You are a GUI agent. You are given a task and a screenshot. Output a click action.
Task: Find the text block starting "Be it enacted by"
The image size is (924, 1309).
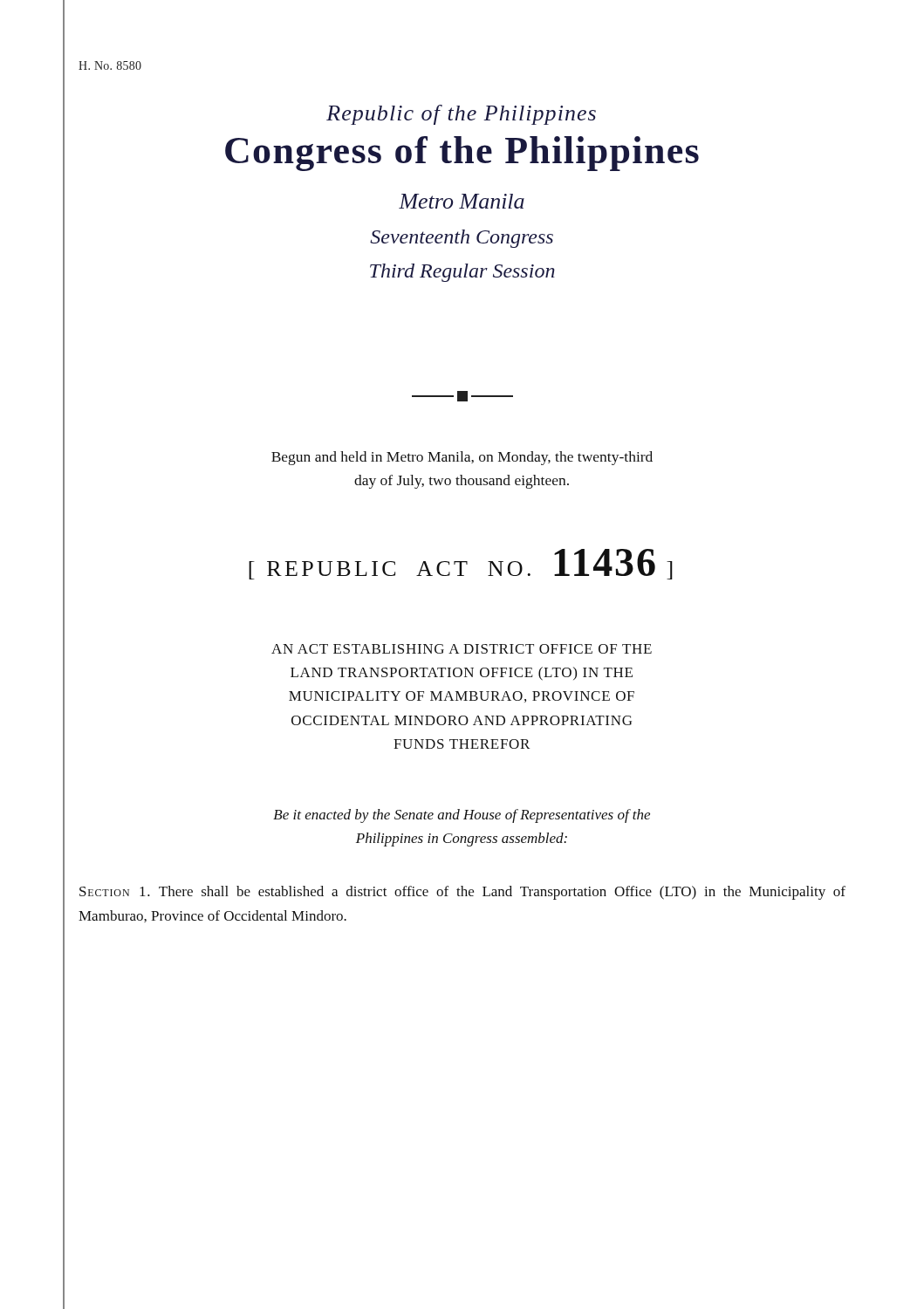(462, 827)
